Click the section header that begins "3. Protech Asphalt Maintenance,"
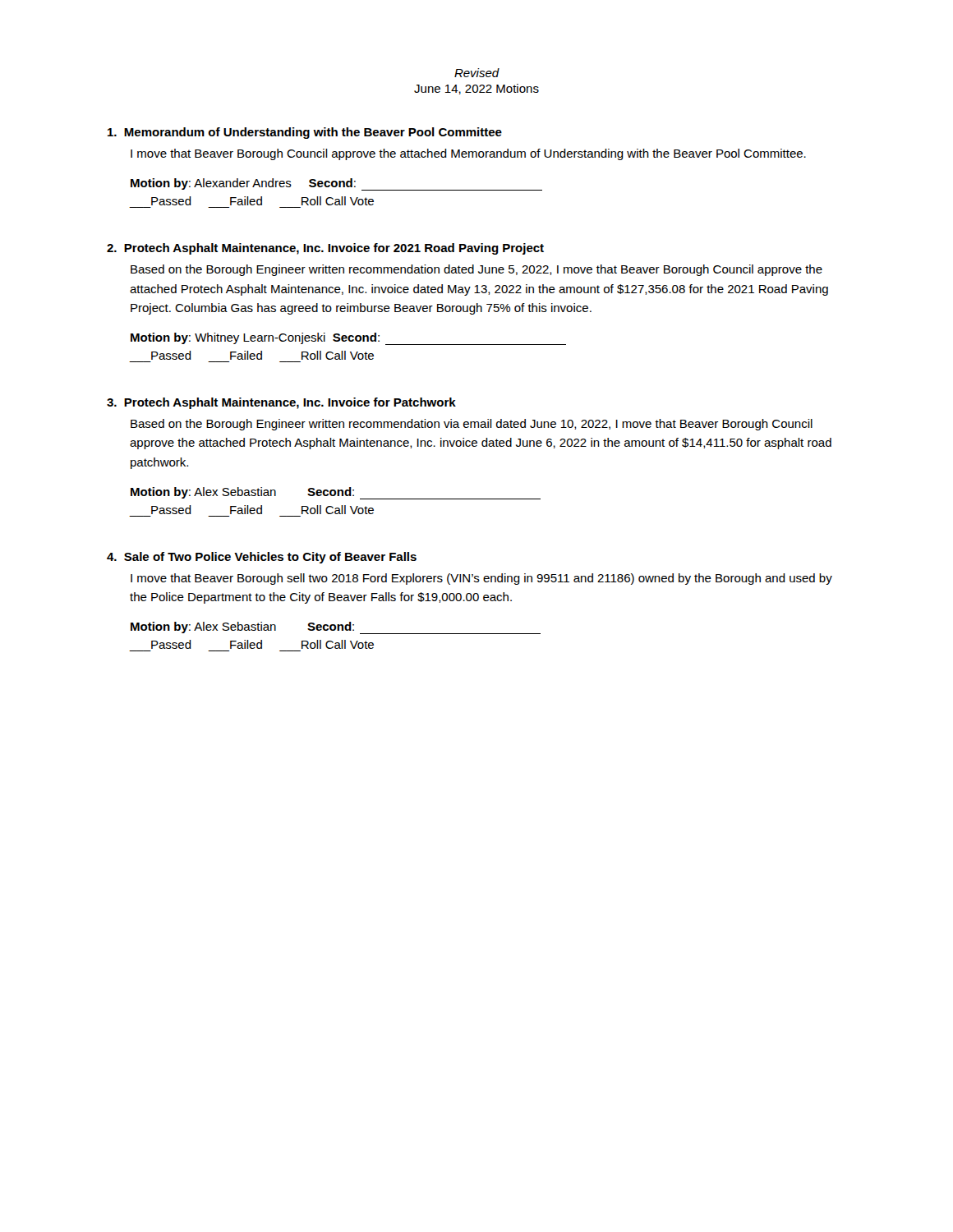Screen dimensions: 1232x953 [x=281, y=402]
